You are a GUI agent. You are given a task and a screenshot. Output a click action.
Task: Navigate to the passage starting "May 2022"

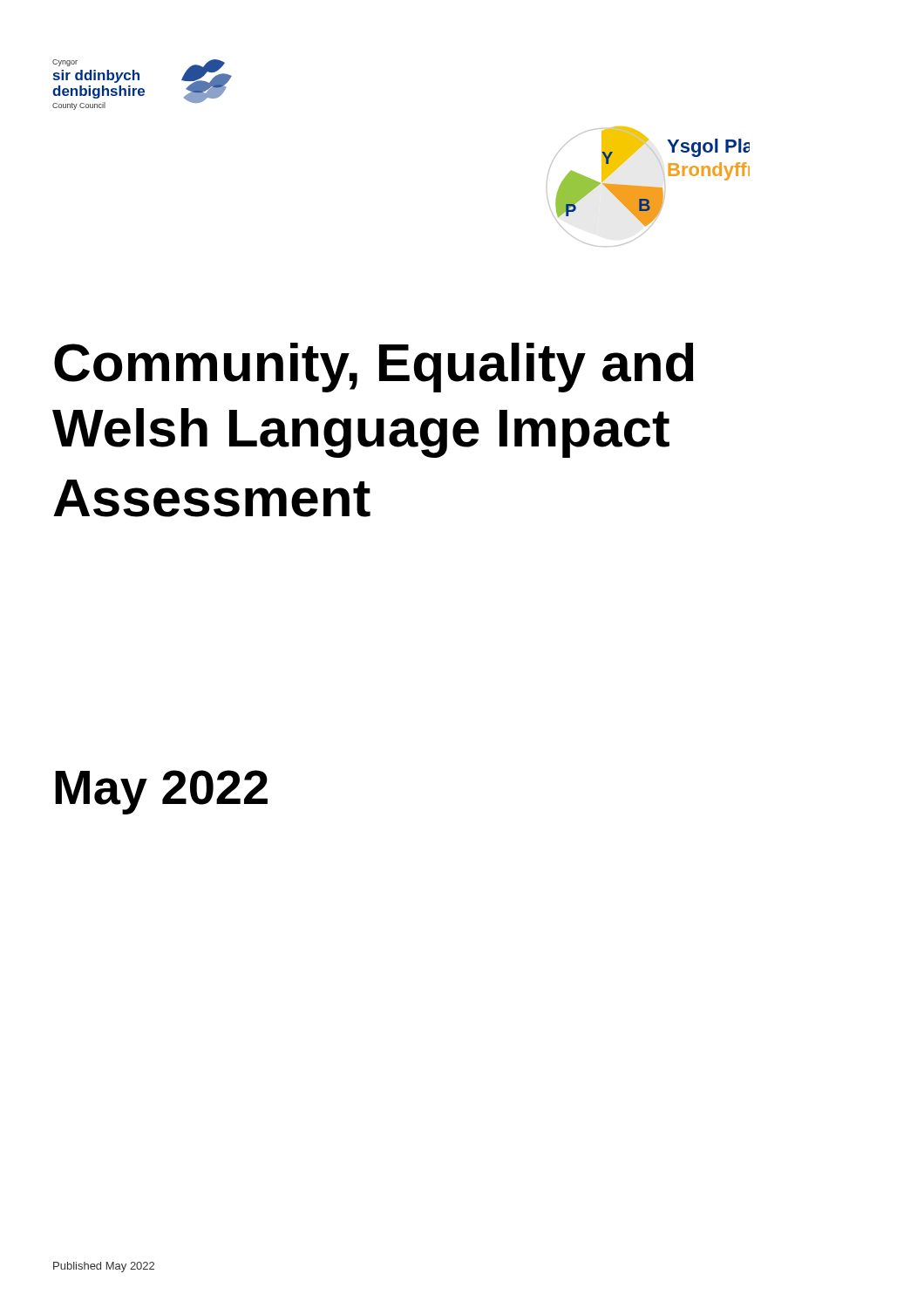tap(161, 787)
